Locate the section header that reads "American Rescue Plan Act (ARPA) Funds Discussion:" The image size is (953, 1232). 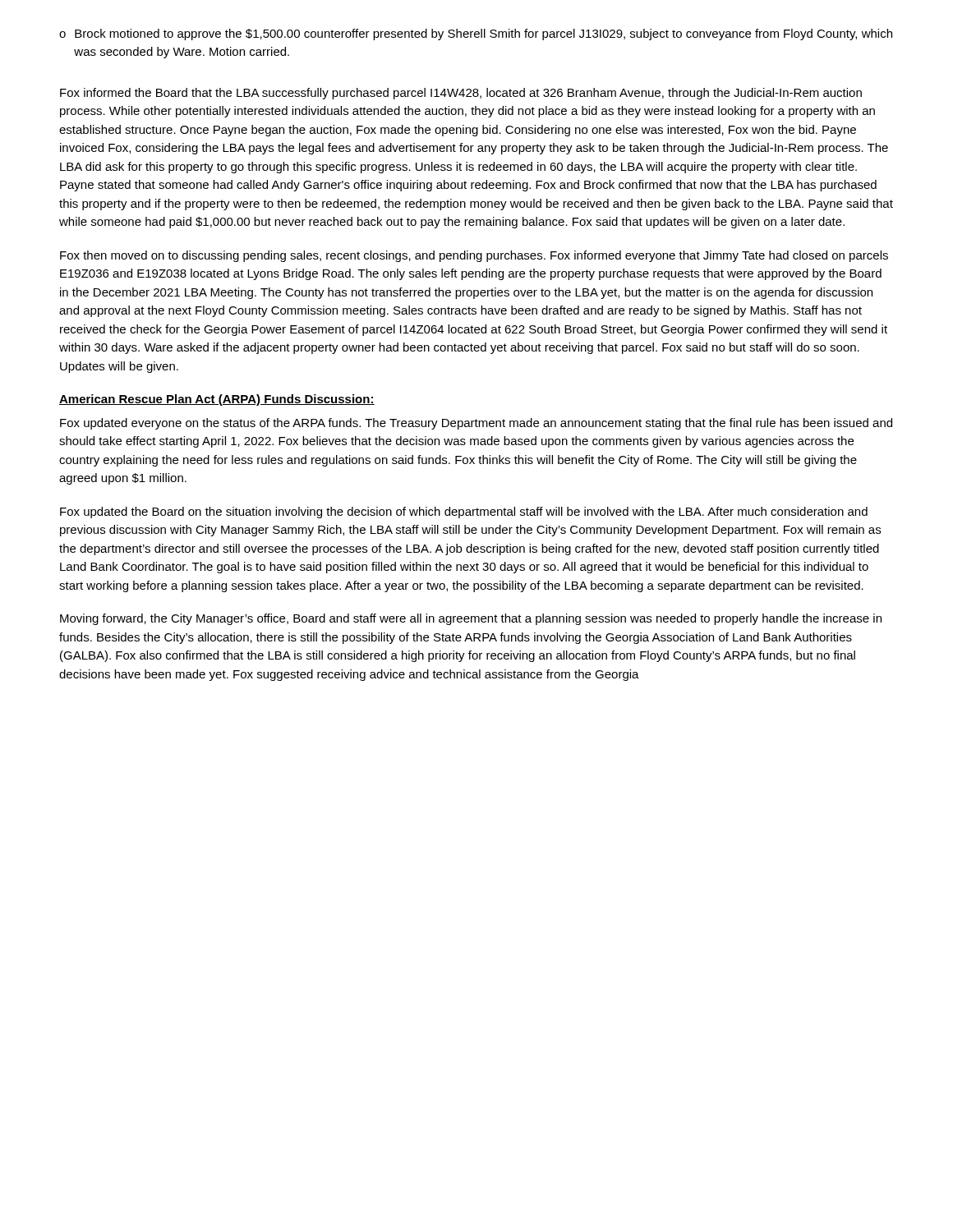click(217, 399)
